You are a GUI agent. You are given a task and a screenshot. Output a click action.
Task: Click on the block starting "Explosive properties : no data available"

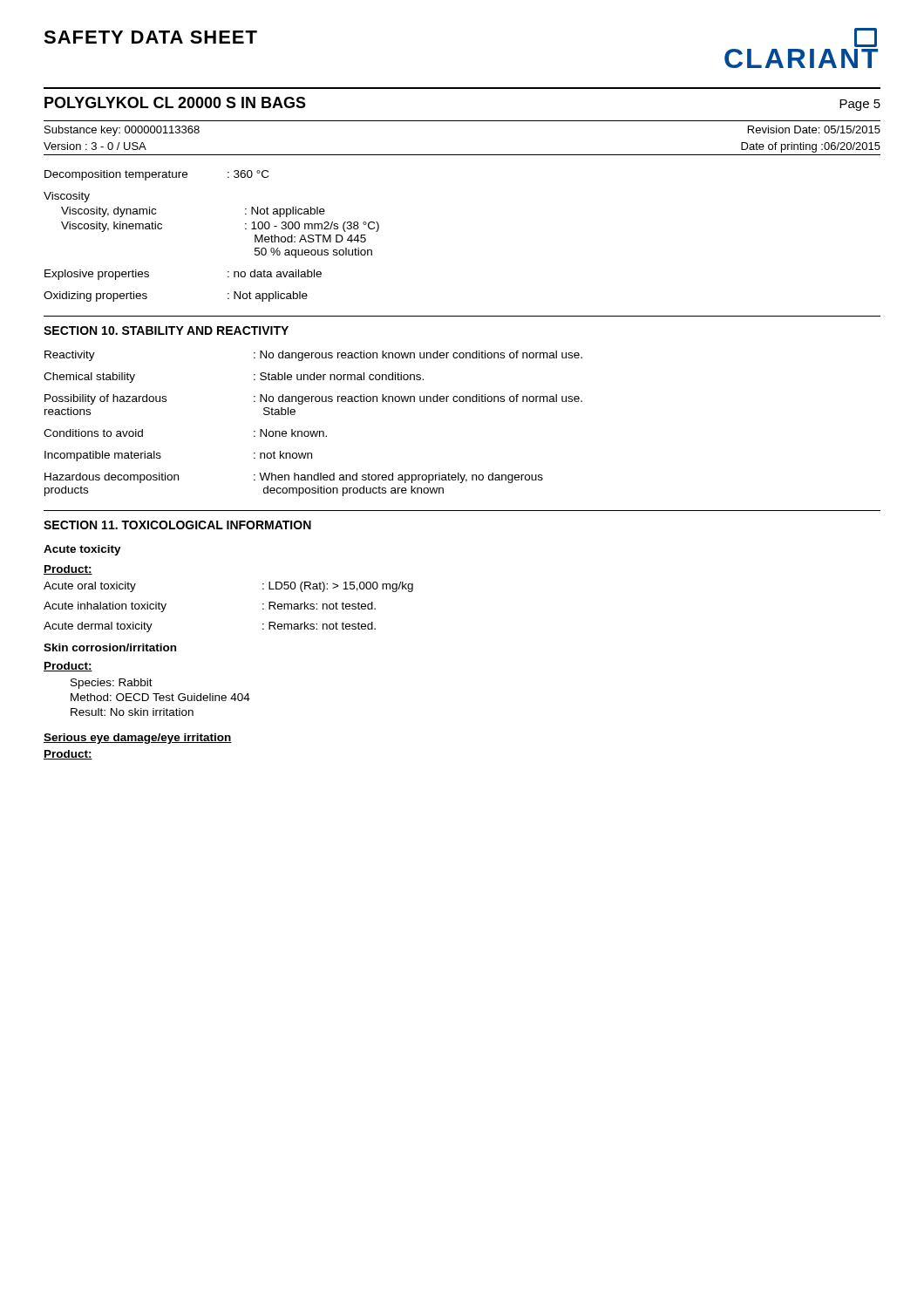(102, 276)
